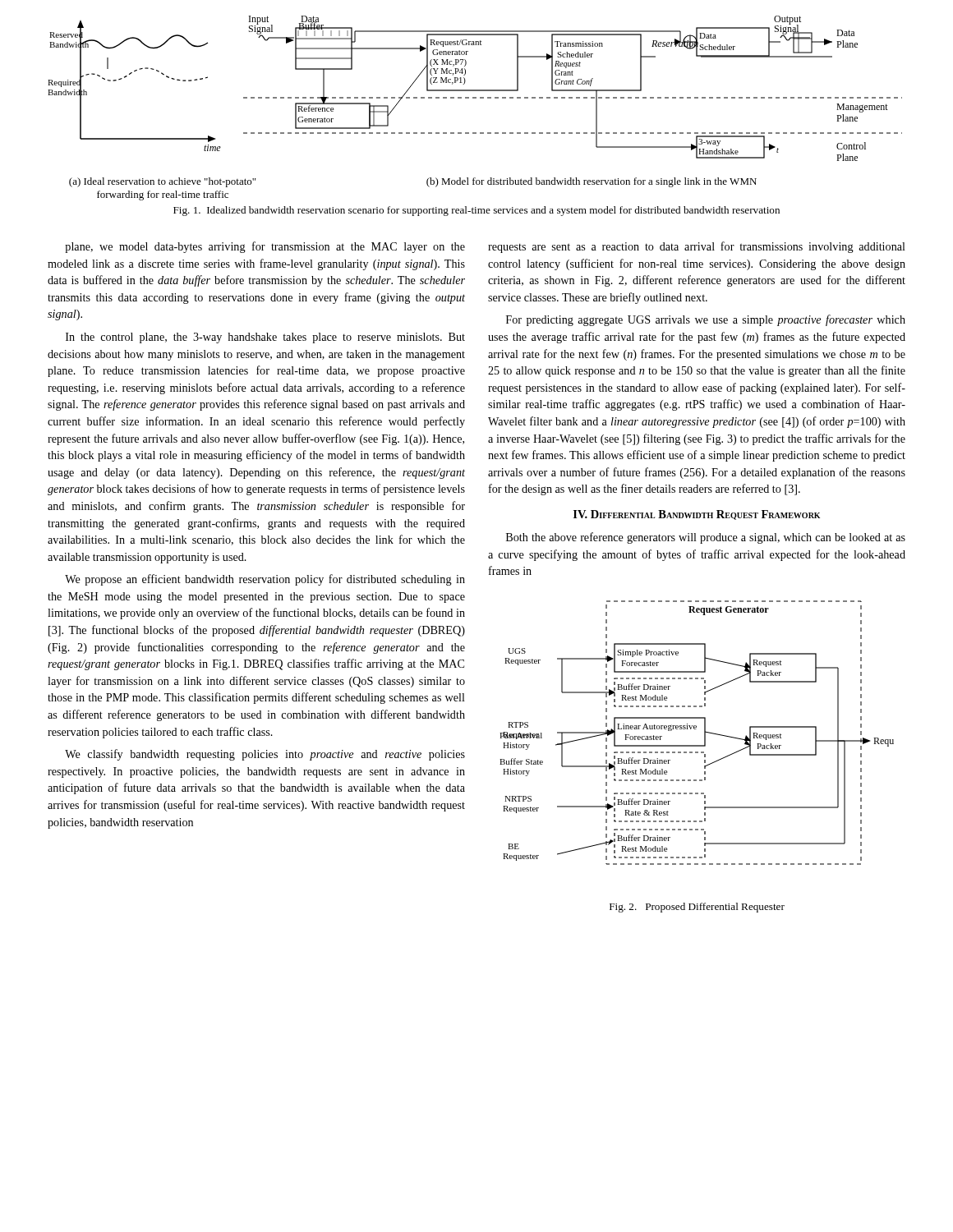
Task: Click on the flowchart
Action: 697,745
